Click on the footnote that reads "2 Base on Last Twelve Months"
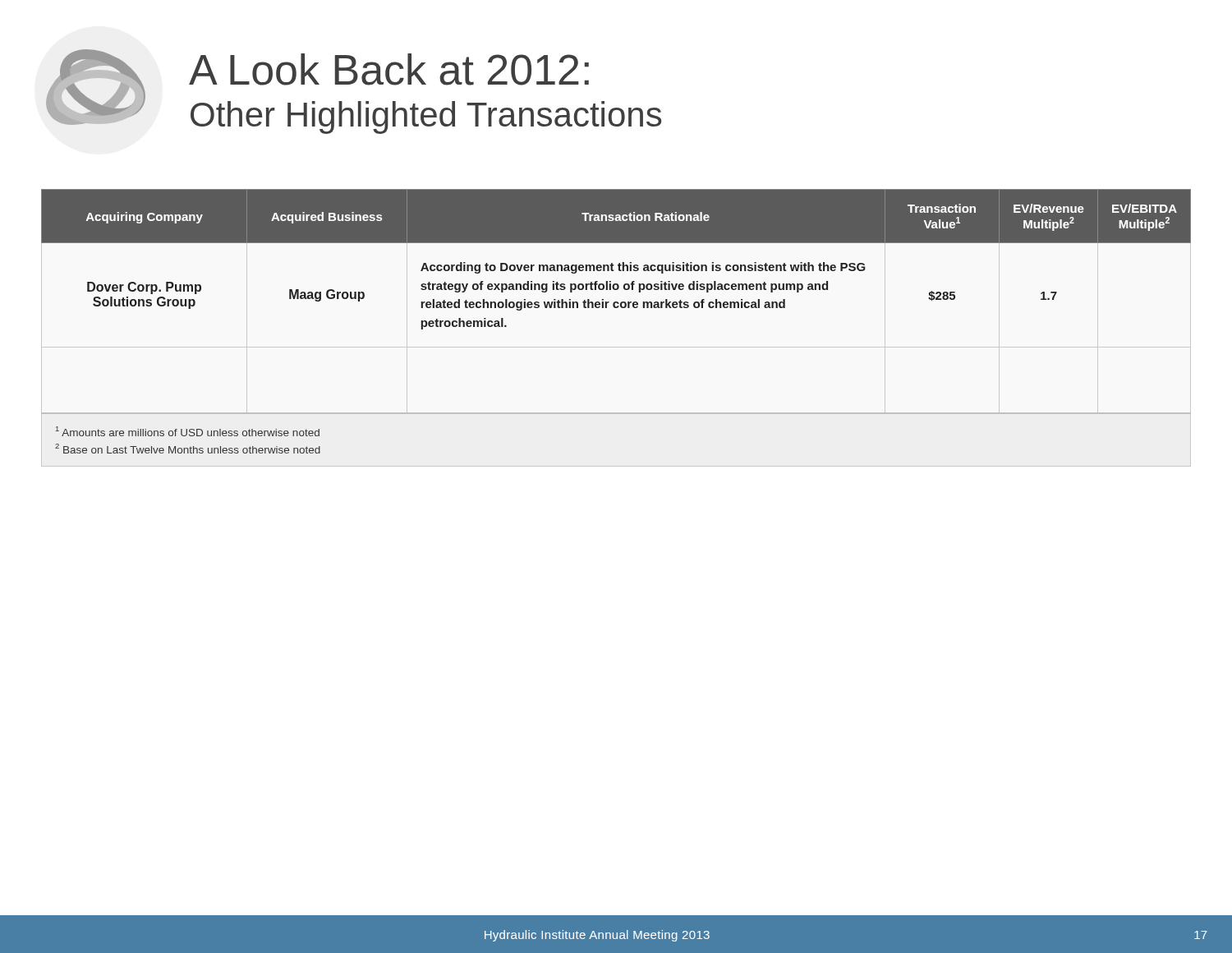 [x=188, y=448]
